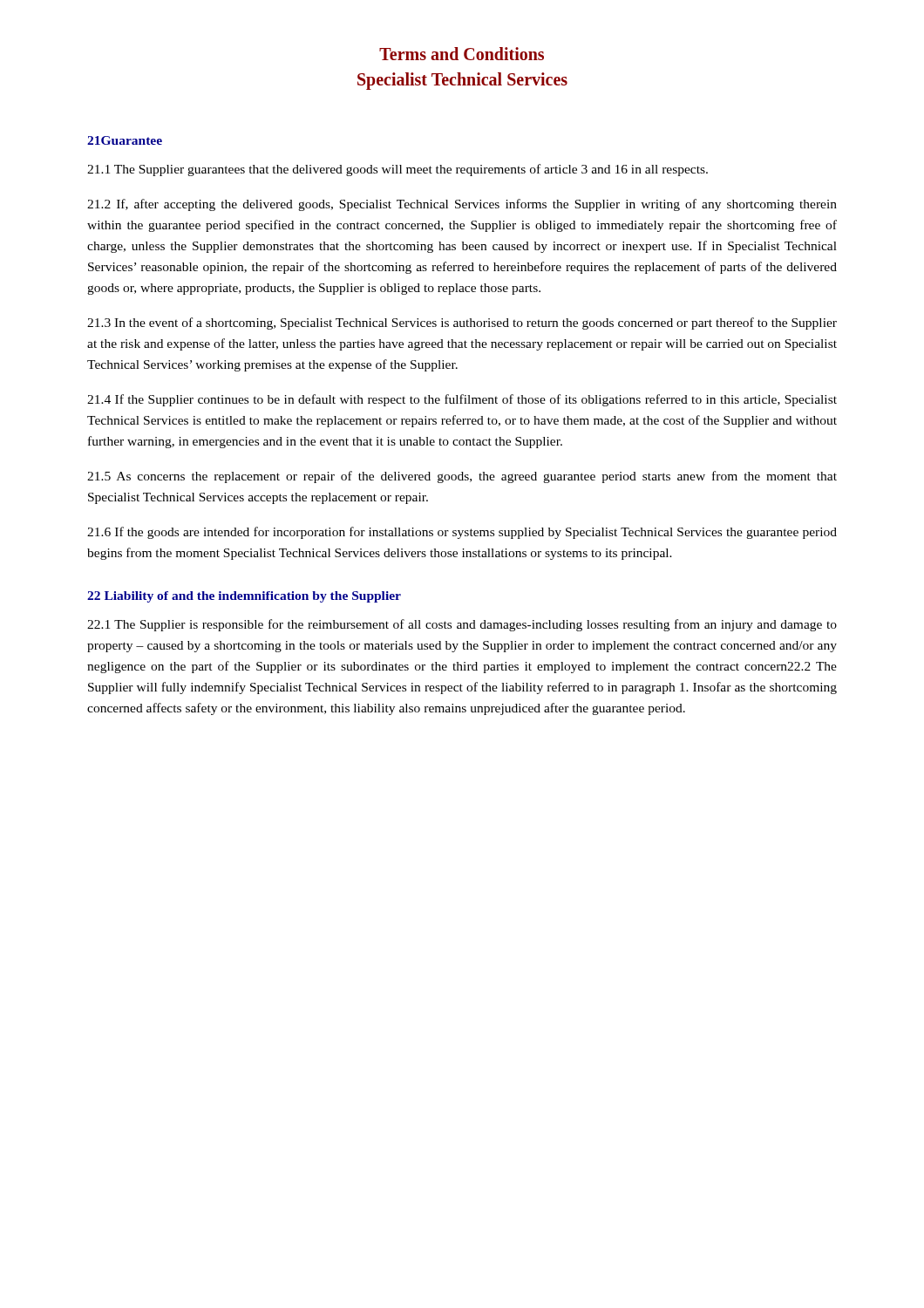Where is the passage that starts "3 In the event of a"?
The width and height of the screenshot is (924, 1308).
(x=462, y=343)
